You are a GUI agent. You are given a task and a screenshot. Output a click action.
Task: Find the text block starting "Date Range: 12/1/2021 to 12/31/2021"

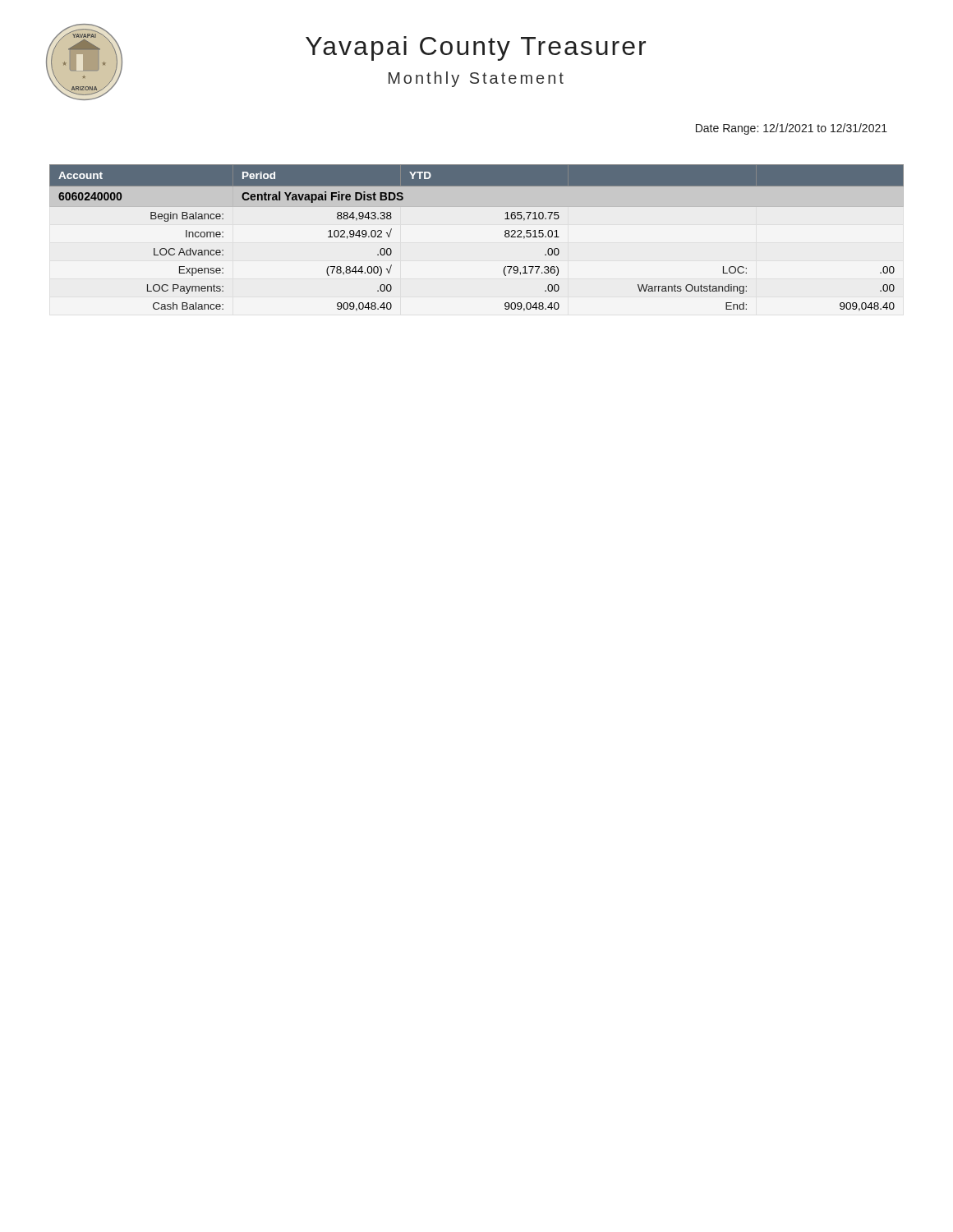pos(791,128)
